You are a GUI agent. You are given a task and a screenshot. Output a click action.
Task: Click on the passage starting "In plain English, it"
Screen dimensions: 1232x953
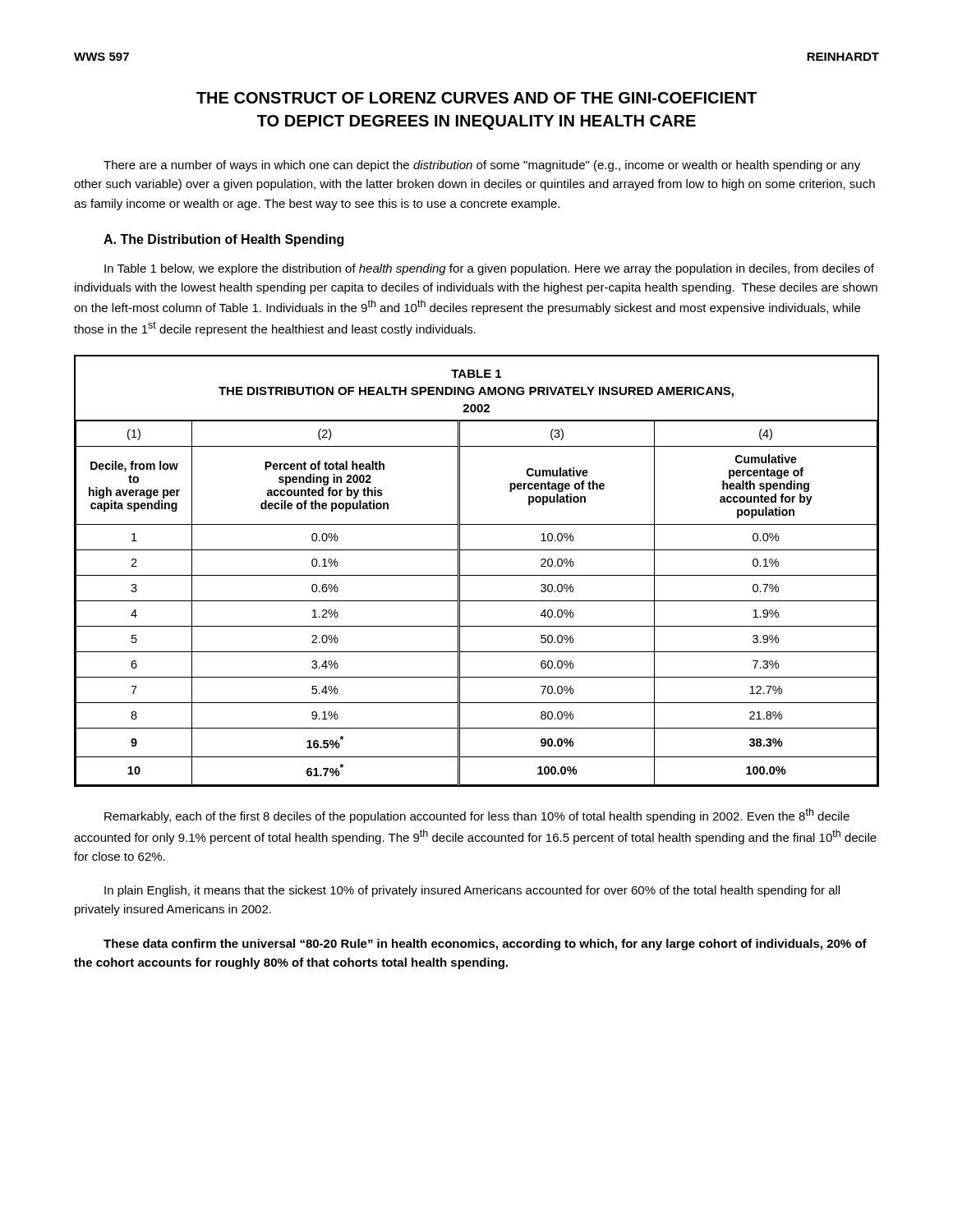click(457, 900)
